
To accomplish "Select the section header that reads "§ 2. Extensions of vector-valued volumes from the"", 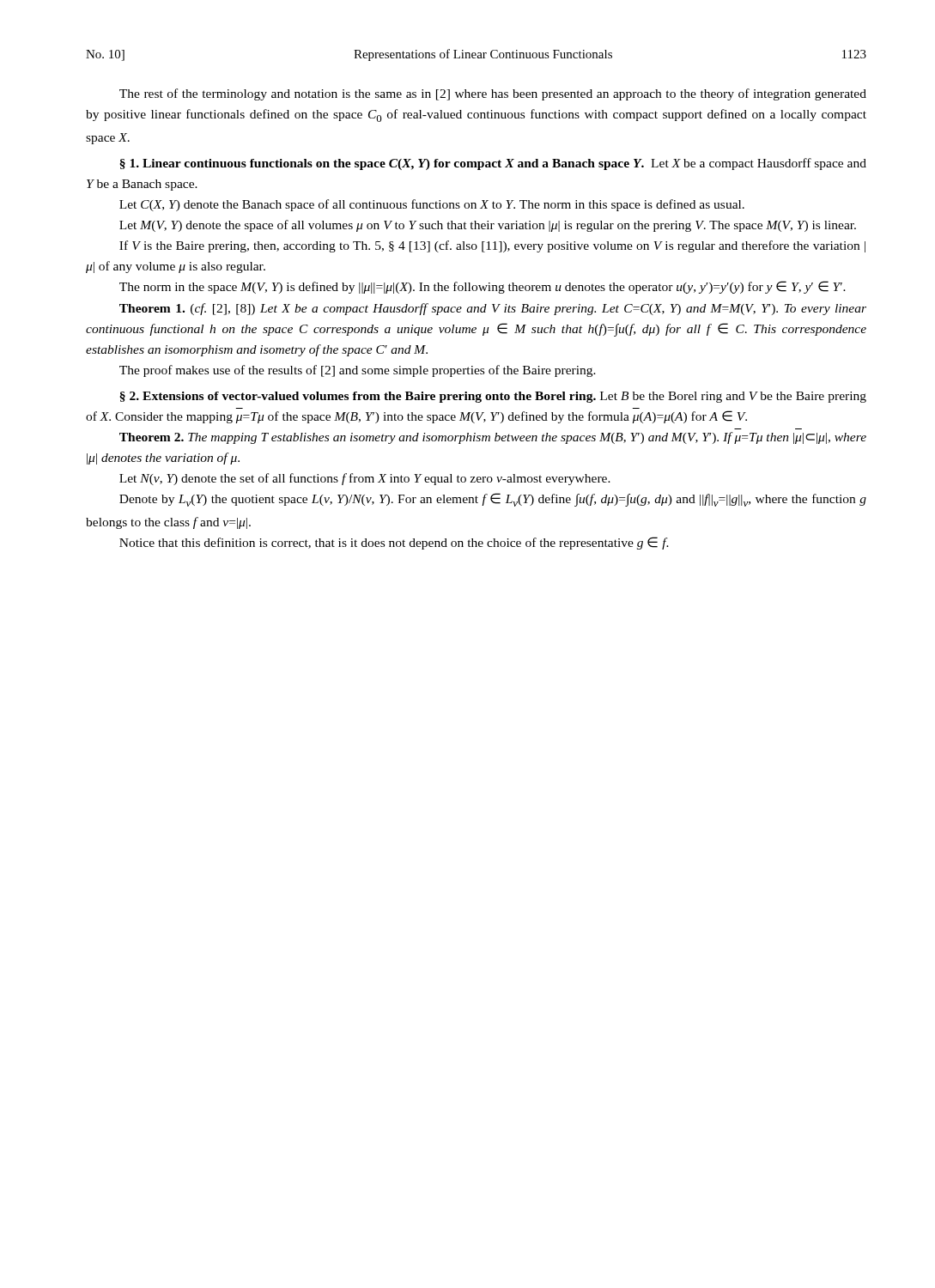I will point(476,406).
